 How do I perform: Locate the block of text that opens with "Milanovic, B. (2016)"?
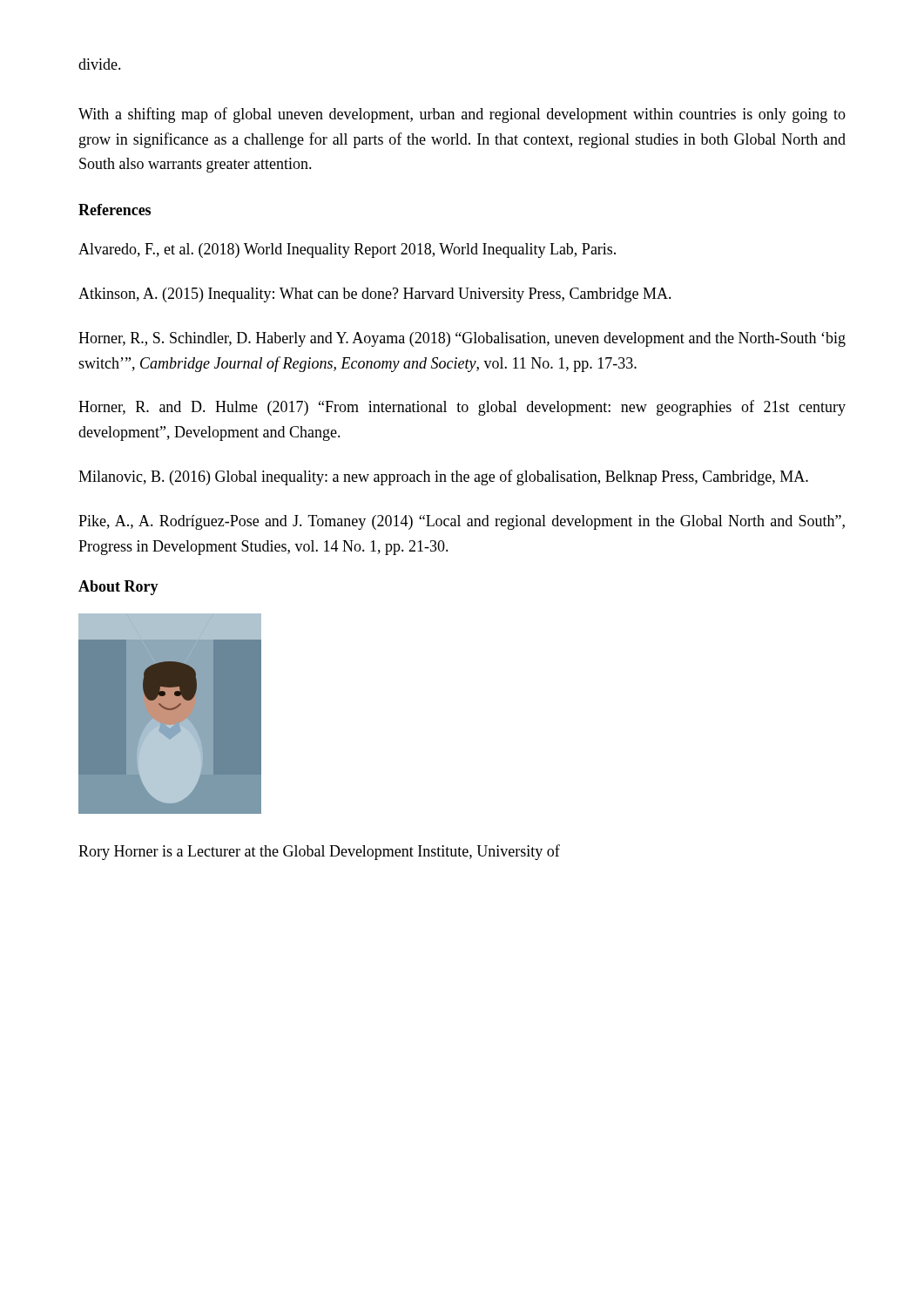point(444,477)
